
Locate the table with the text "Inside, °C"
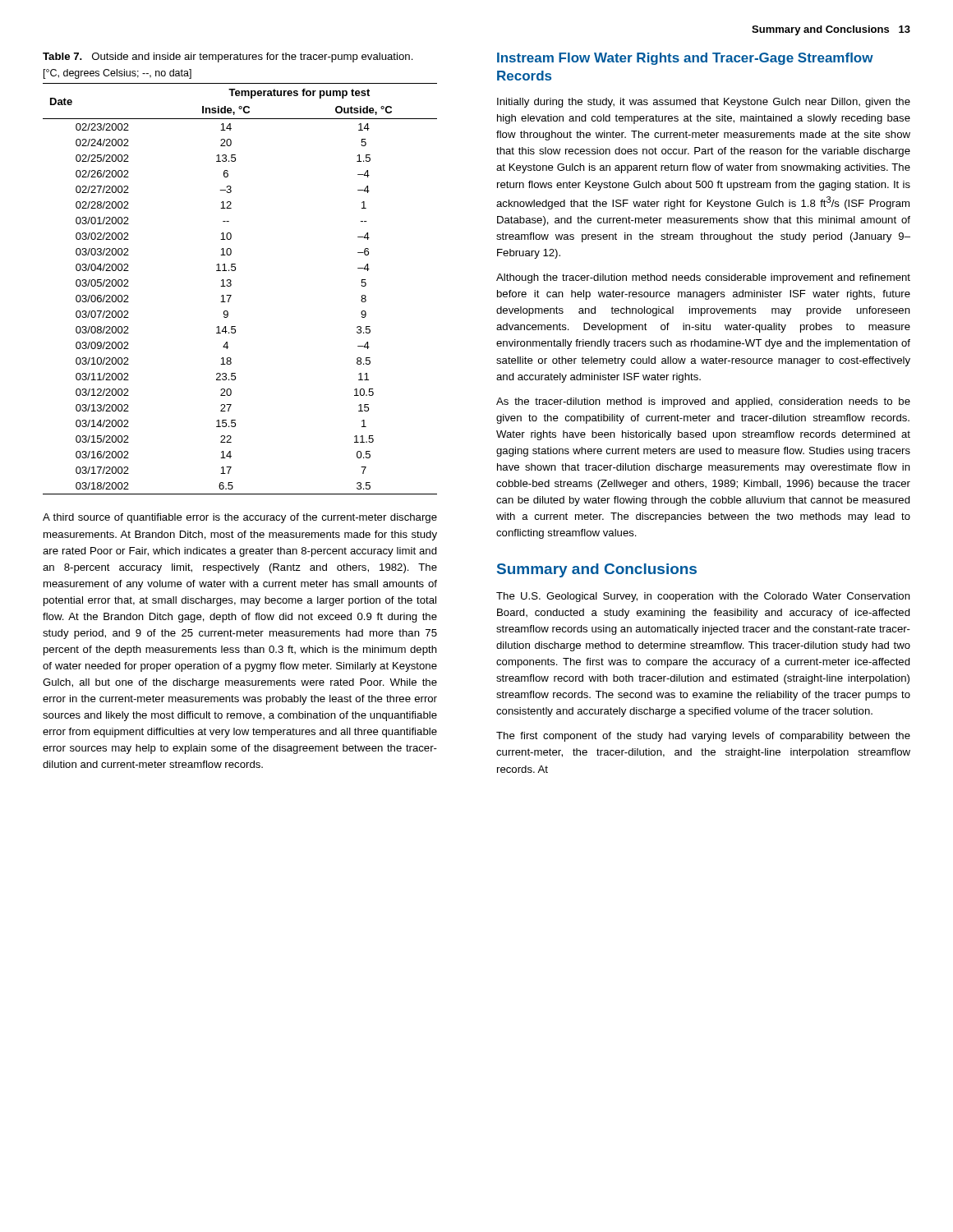[x=240, y=289]
